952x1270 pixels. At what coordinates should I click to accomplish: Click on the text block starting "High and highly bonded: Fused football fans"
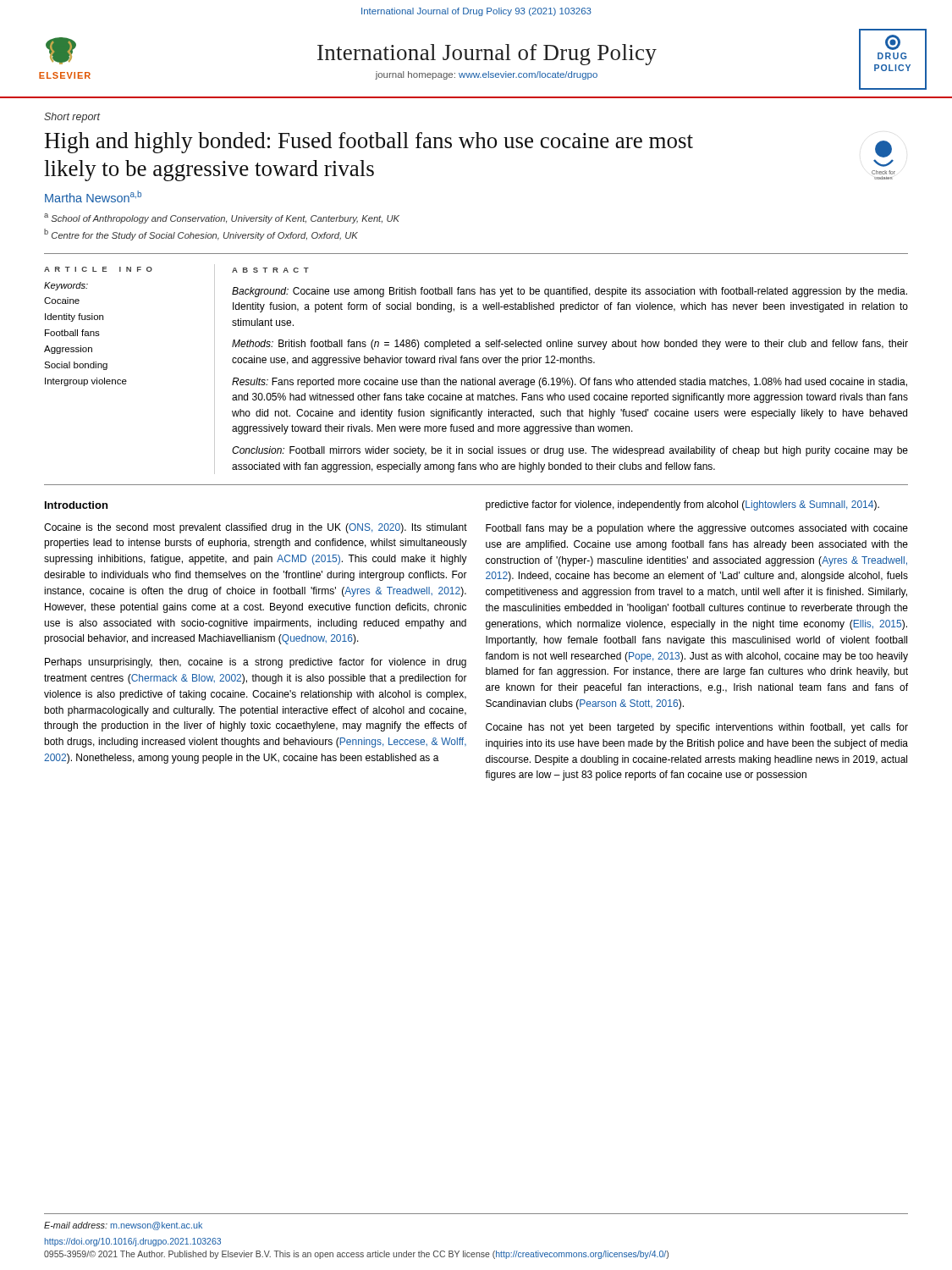369,154
